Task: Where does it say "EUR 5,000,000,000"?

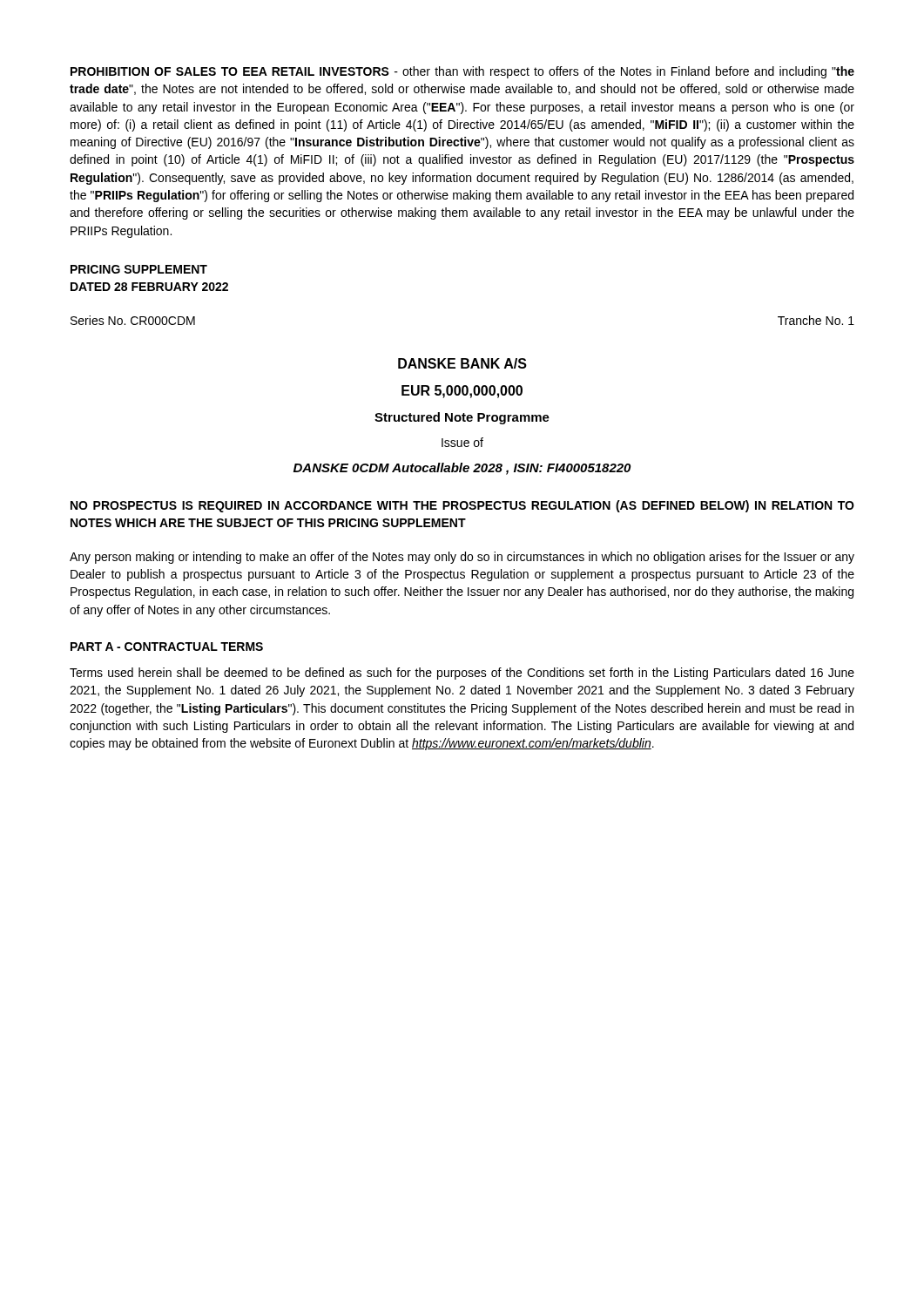Action: point(462,391)
